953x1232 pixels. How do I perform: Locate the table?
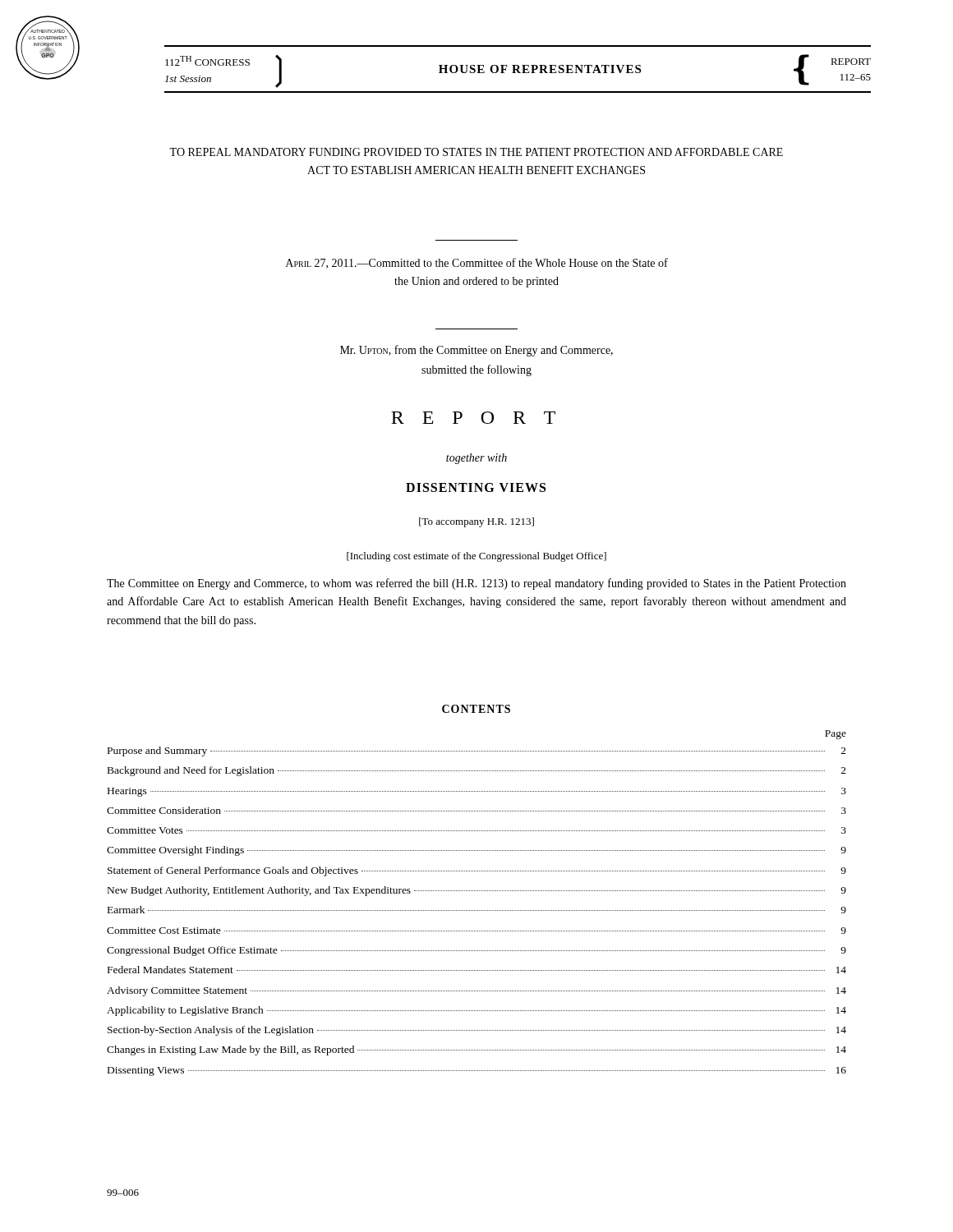(476, 903)
